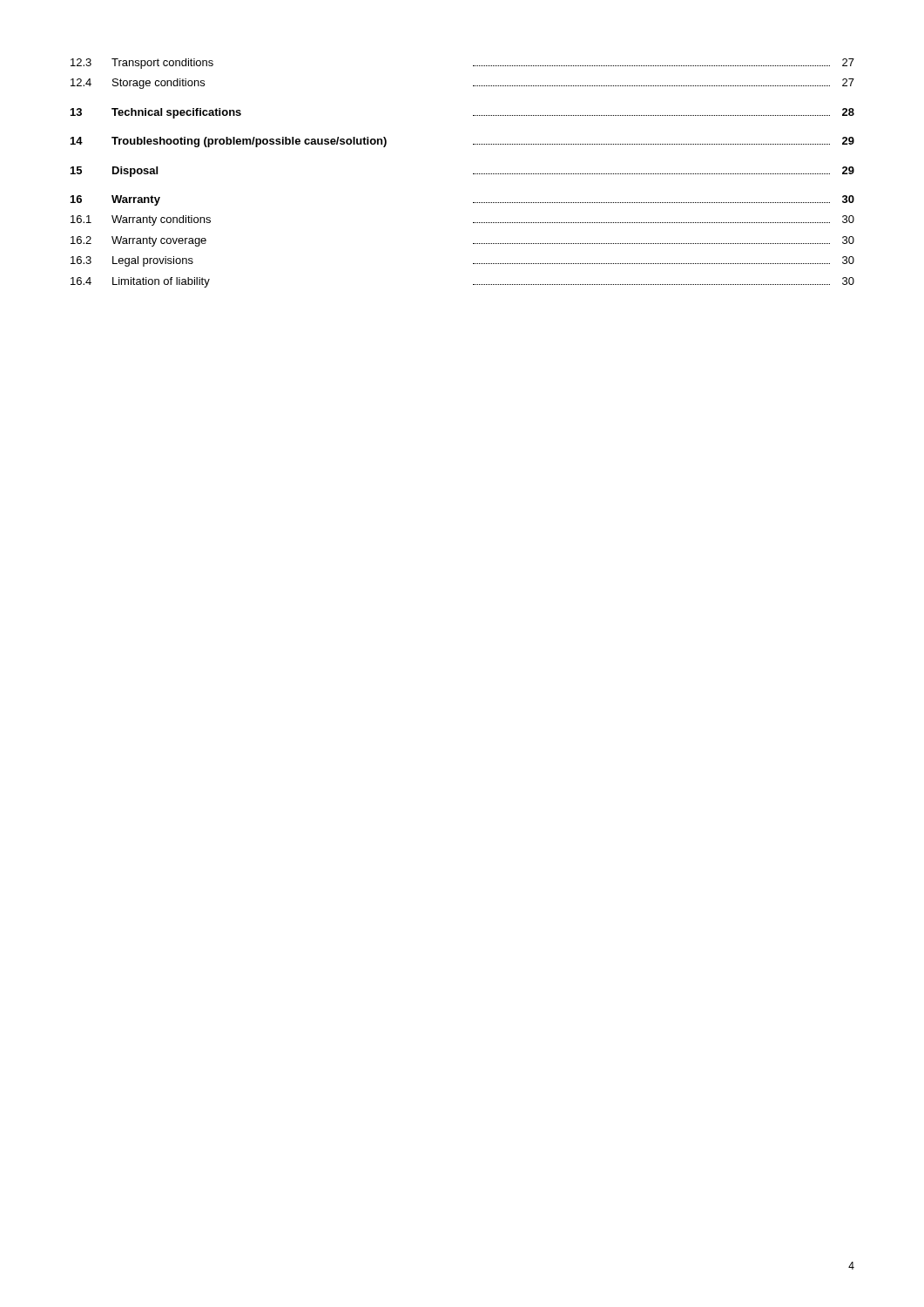
Task: Point to "12.3 Transport conditions 27"
Action: (462, 62)
